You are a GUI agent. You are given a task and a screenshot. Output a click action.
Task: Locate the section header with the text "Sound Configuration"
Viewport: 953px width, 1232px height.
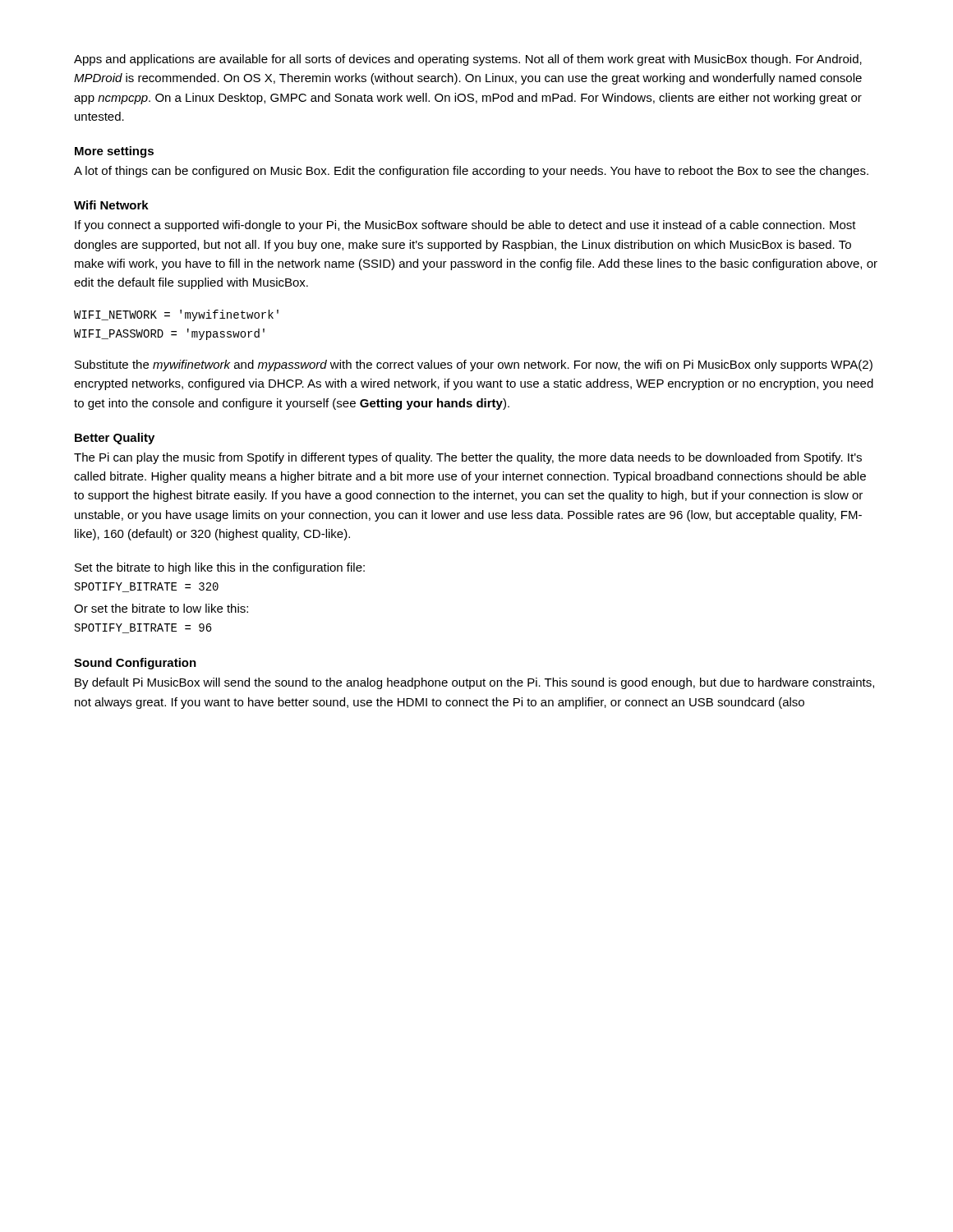(x=135, y=663)
